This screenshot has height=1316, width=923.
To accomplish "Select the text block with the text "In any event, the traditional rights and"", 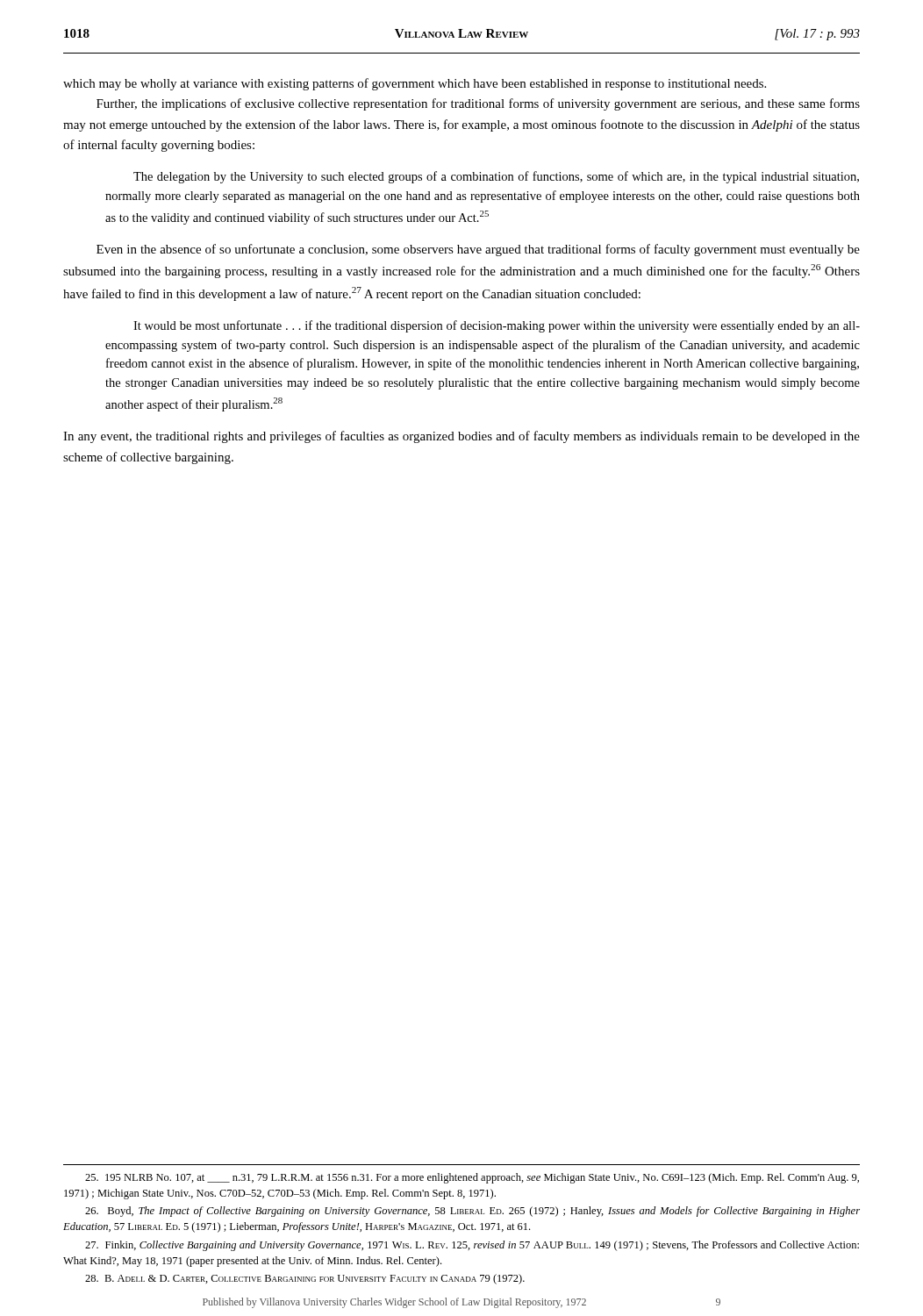I will pyautogui.click(x=462, y=447).
